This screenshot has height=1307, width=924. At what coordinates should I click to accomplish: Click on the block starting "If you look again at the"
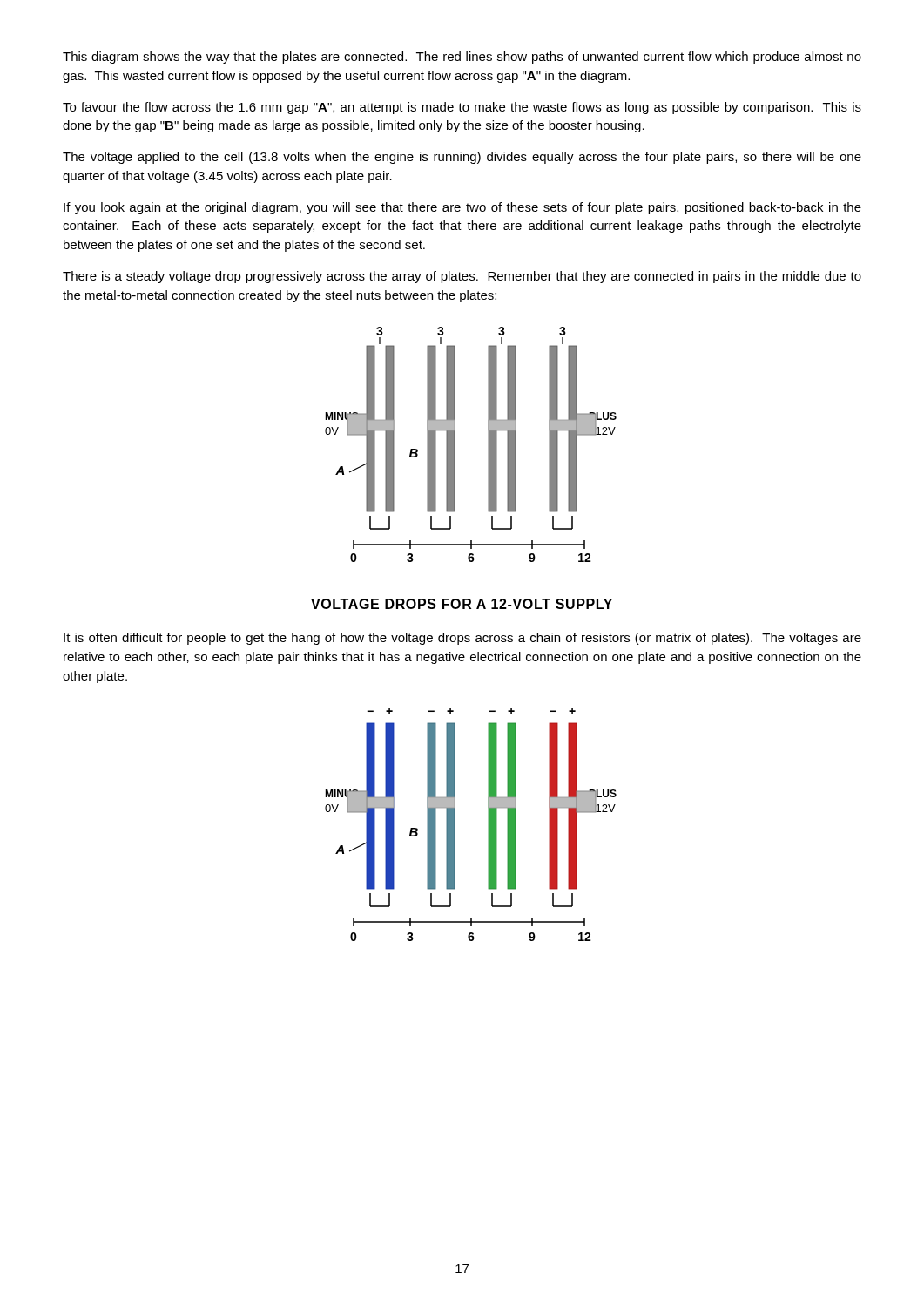coord(462,225)
